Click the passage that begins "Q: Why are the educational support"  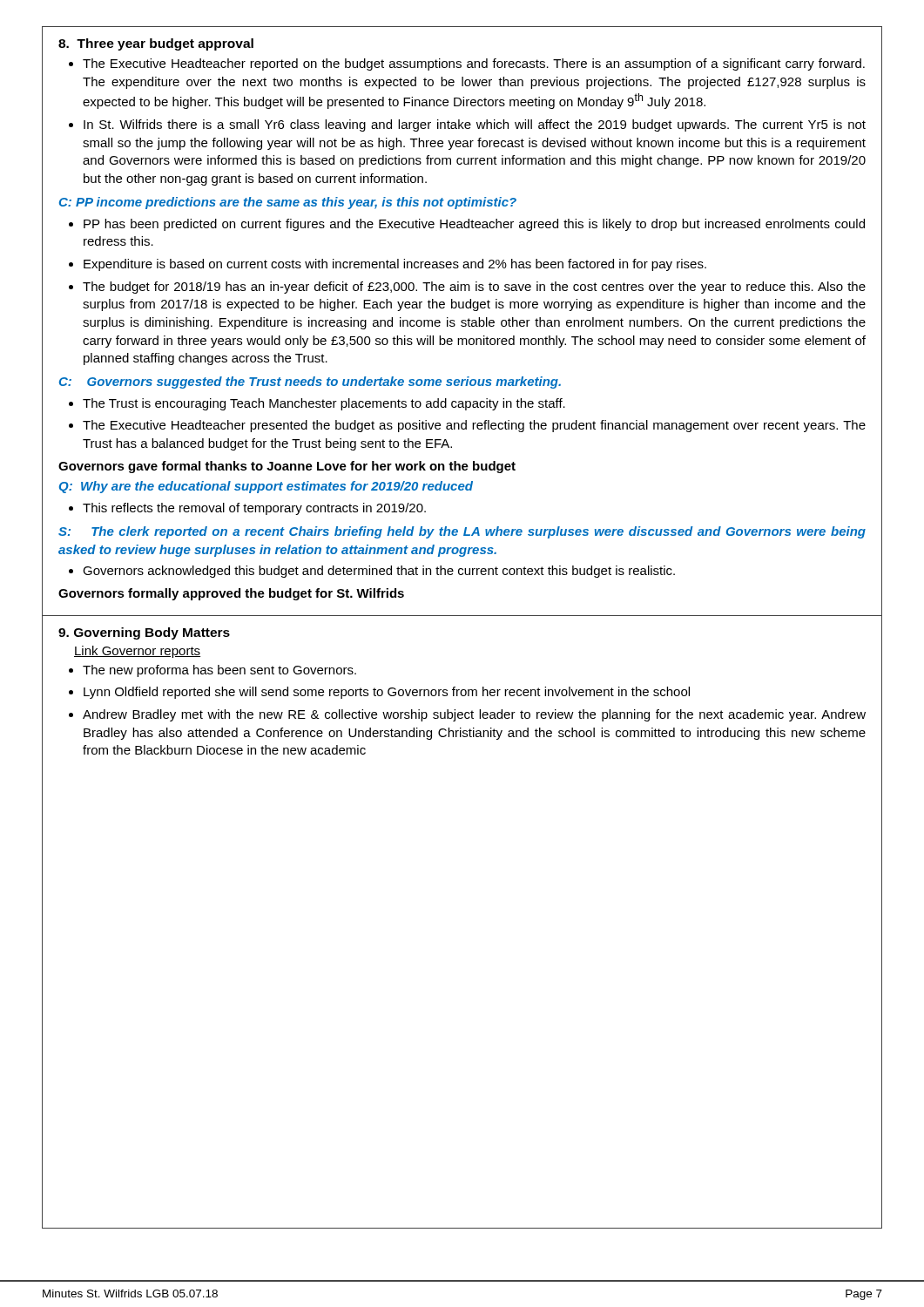(x=266, y=486)
